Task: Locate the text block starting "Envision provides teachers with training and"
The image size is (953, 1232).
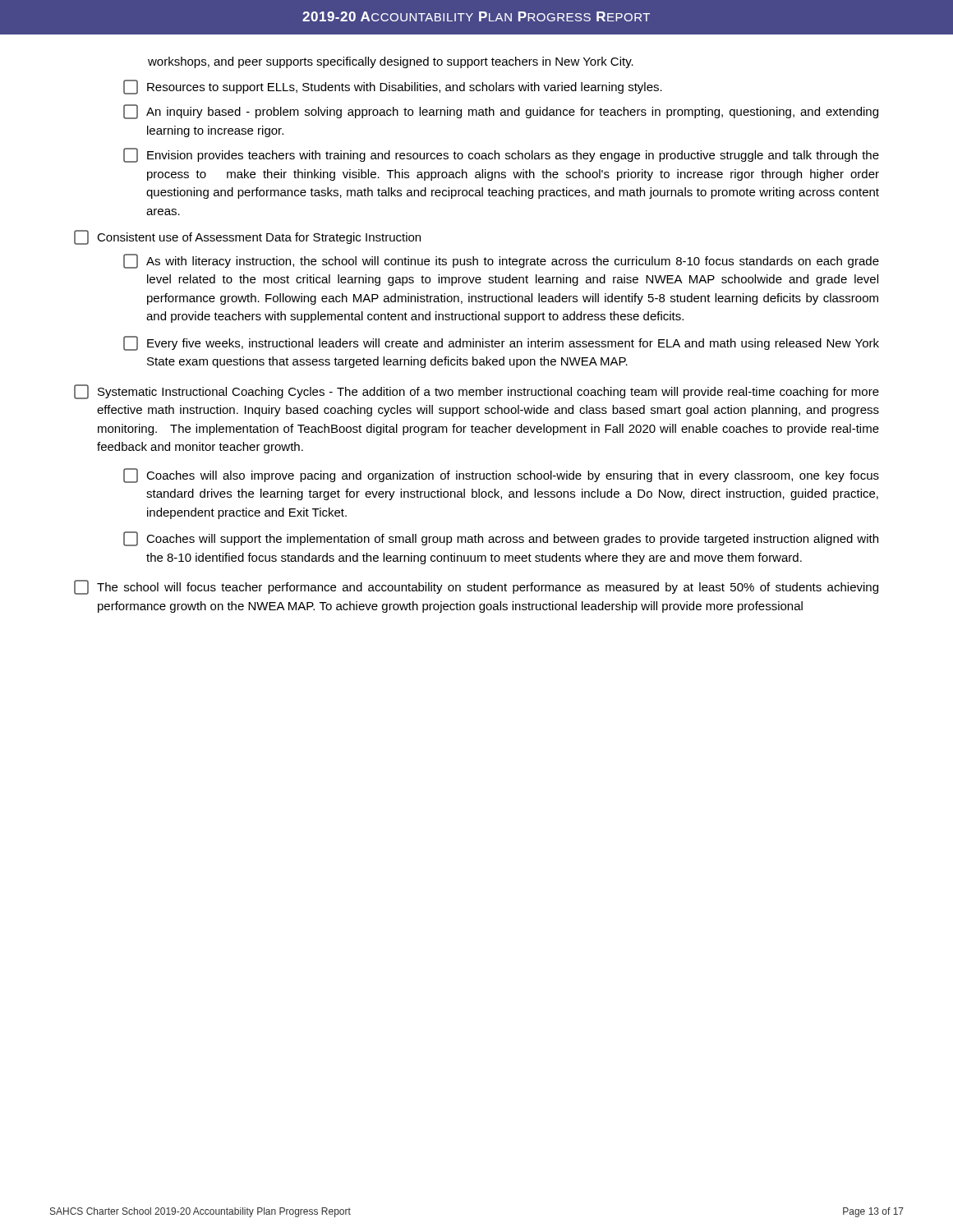Action: pyautogui.click(x=501, y=183)
